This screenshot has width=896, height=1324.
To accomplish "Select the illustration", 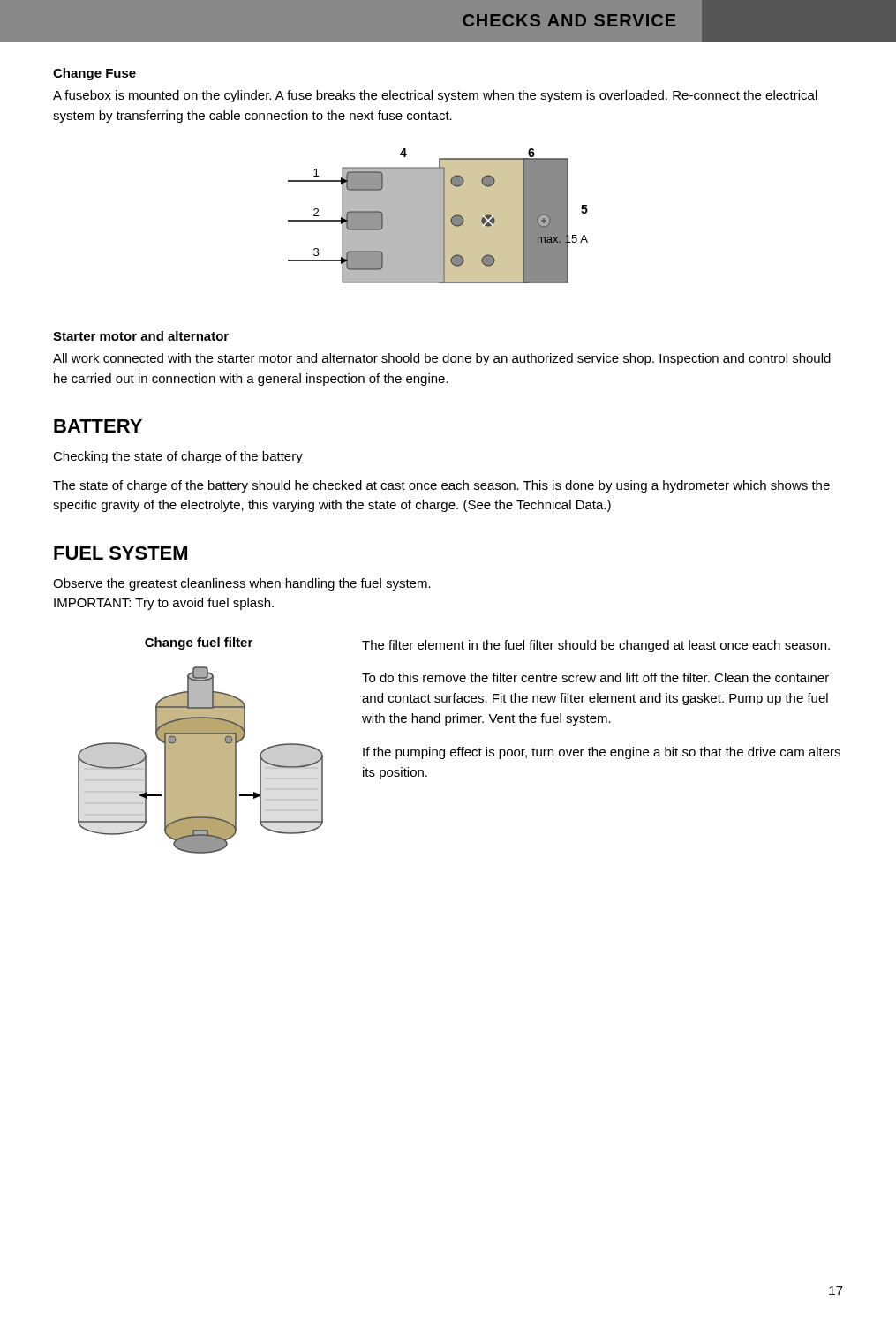I will point(199,774).
